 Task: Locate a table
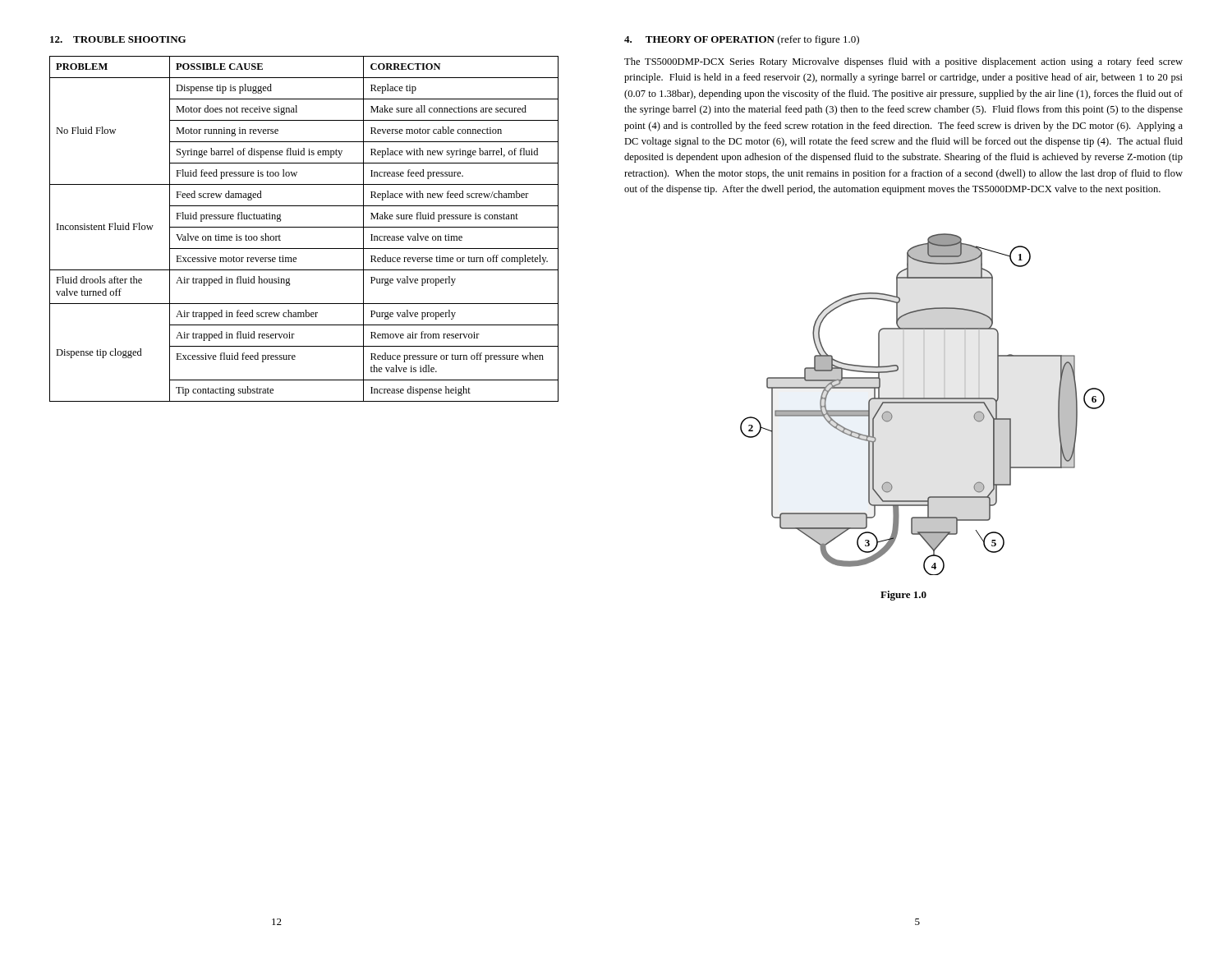(x=304, y=229)
